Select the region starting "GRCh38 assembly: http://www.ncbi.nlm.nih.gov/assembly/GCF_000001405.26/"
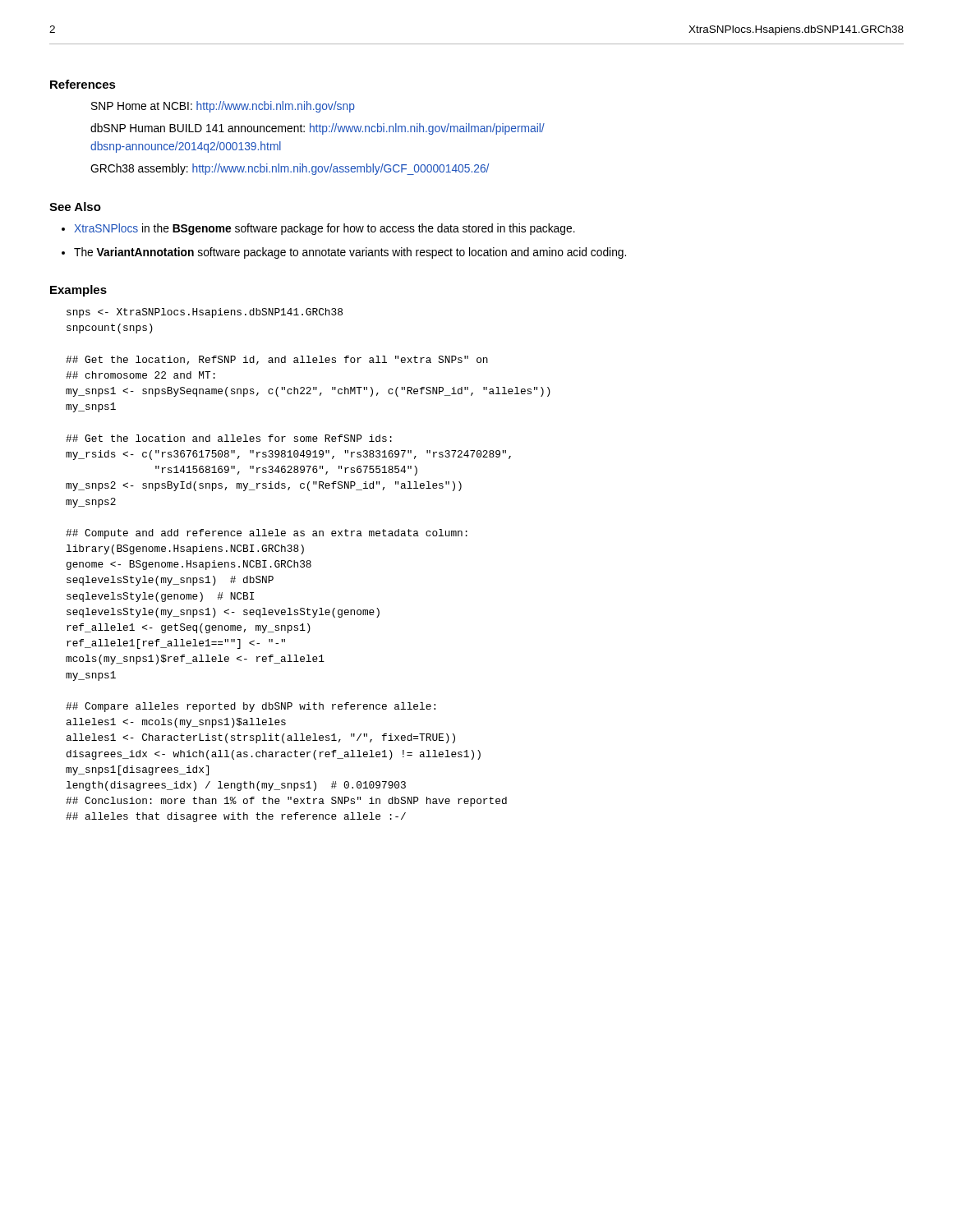This screenshot has width=953, height=1232. pyautogui.click(x=290, y=169)
